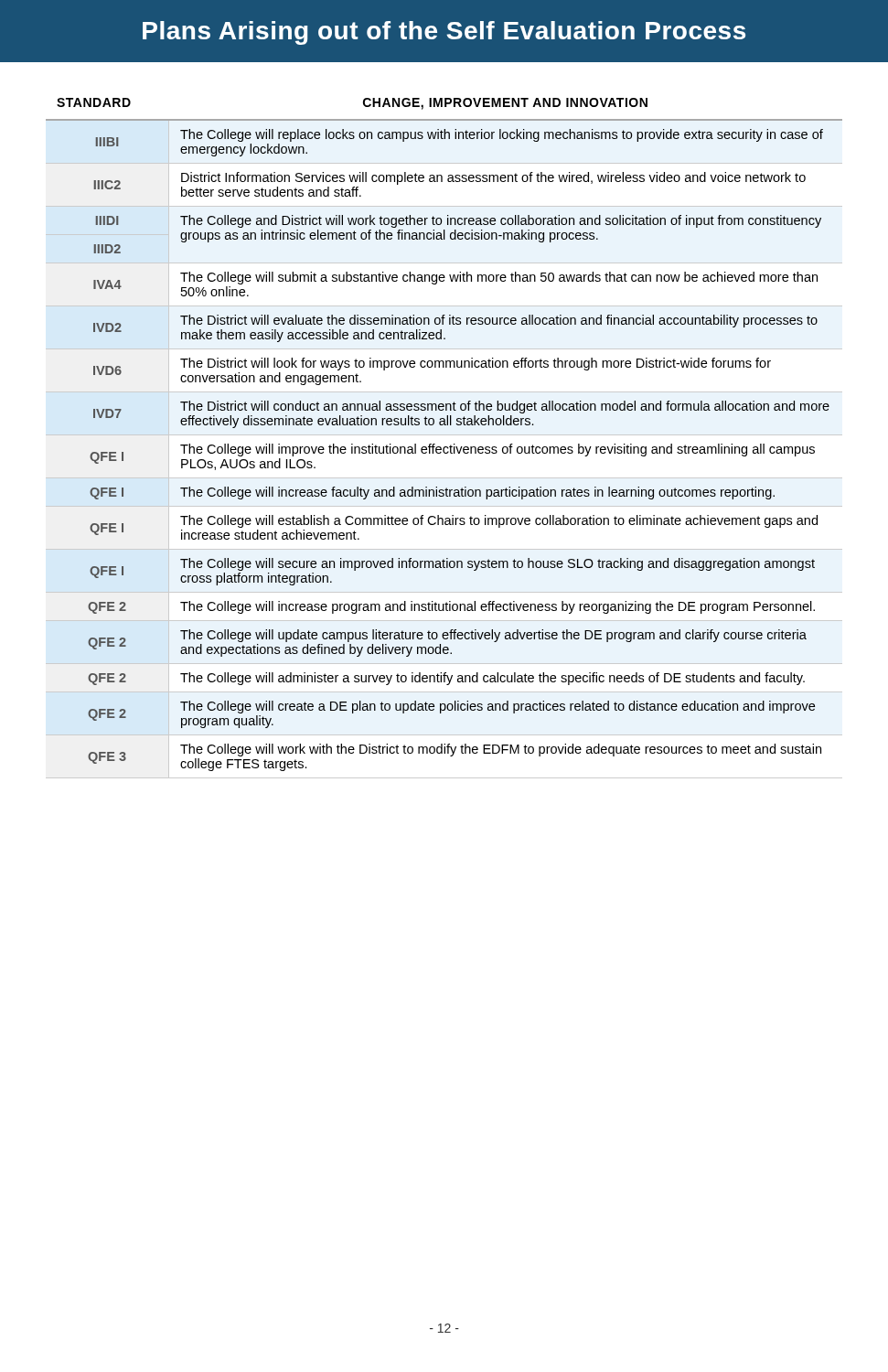Locate the title with the text "Plans Arising out of the Self Evaluation"
The height and width of the screenshot is (1372, 888).
[x=444, y=31]
